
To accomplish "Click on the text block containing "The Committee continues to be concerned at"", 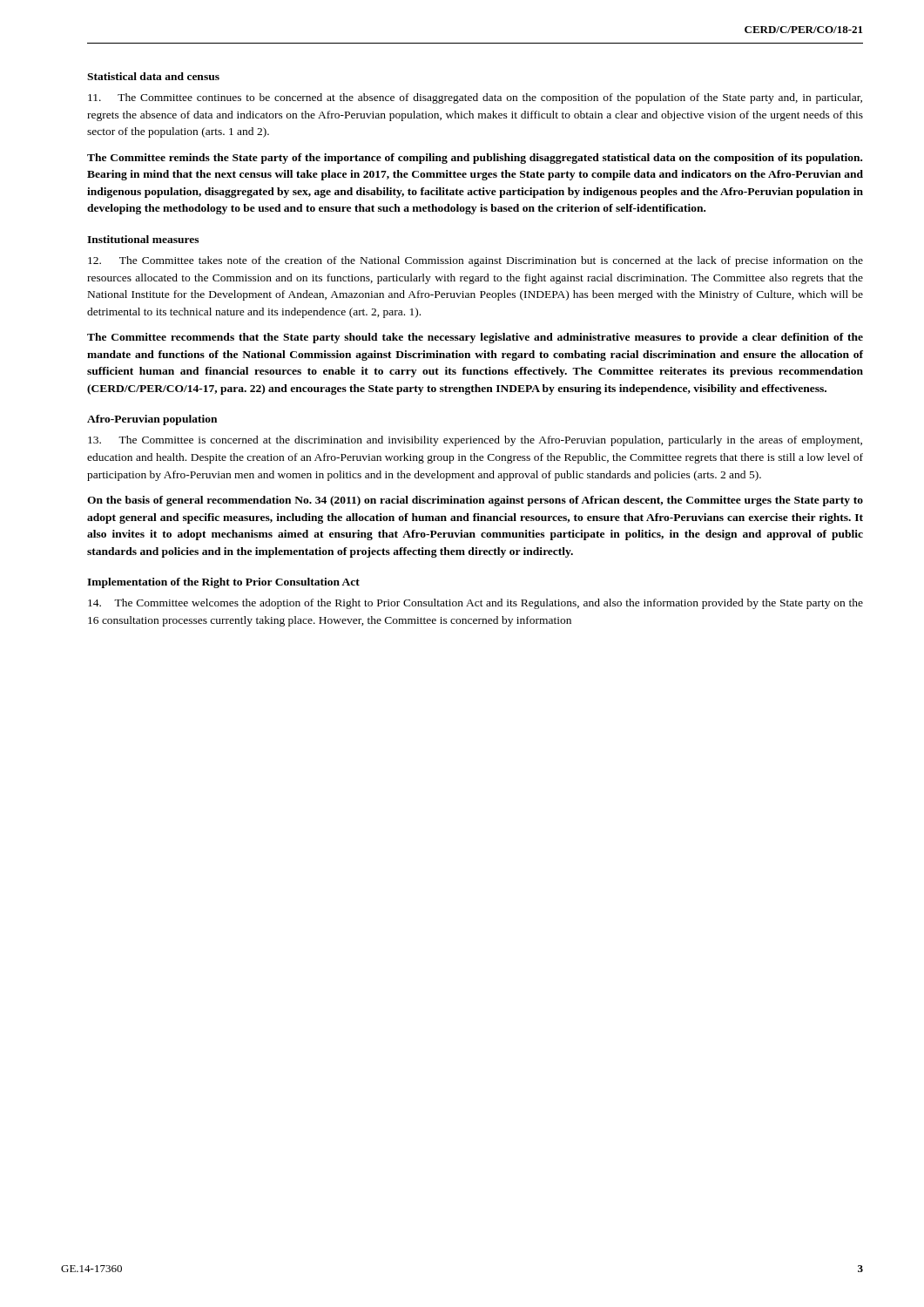I will click(x=475, y=114).
